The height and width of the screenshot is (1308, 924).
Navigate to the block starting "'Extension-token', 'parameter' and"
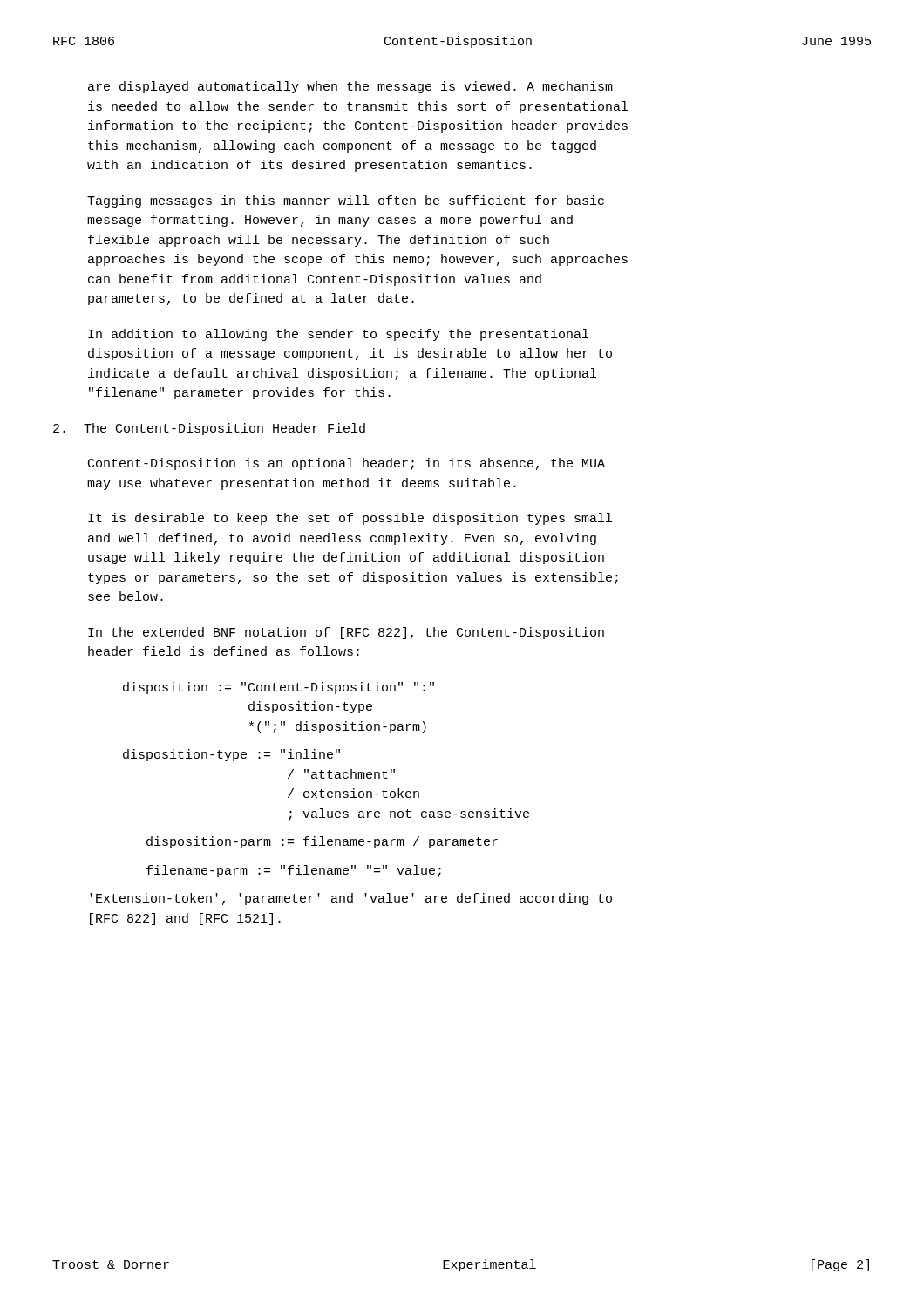pyautogui.click(x=350, y=909)
